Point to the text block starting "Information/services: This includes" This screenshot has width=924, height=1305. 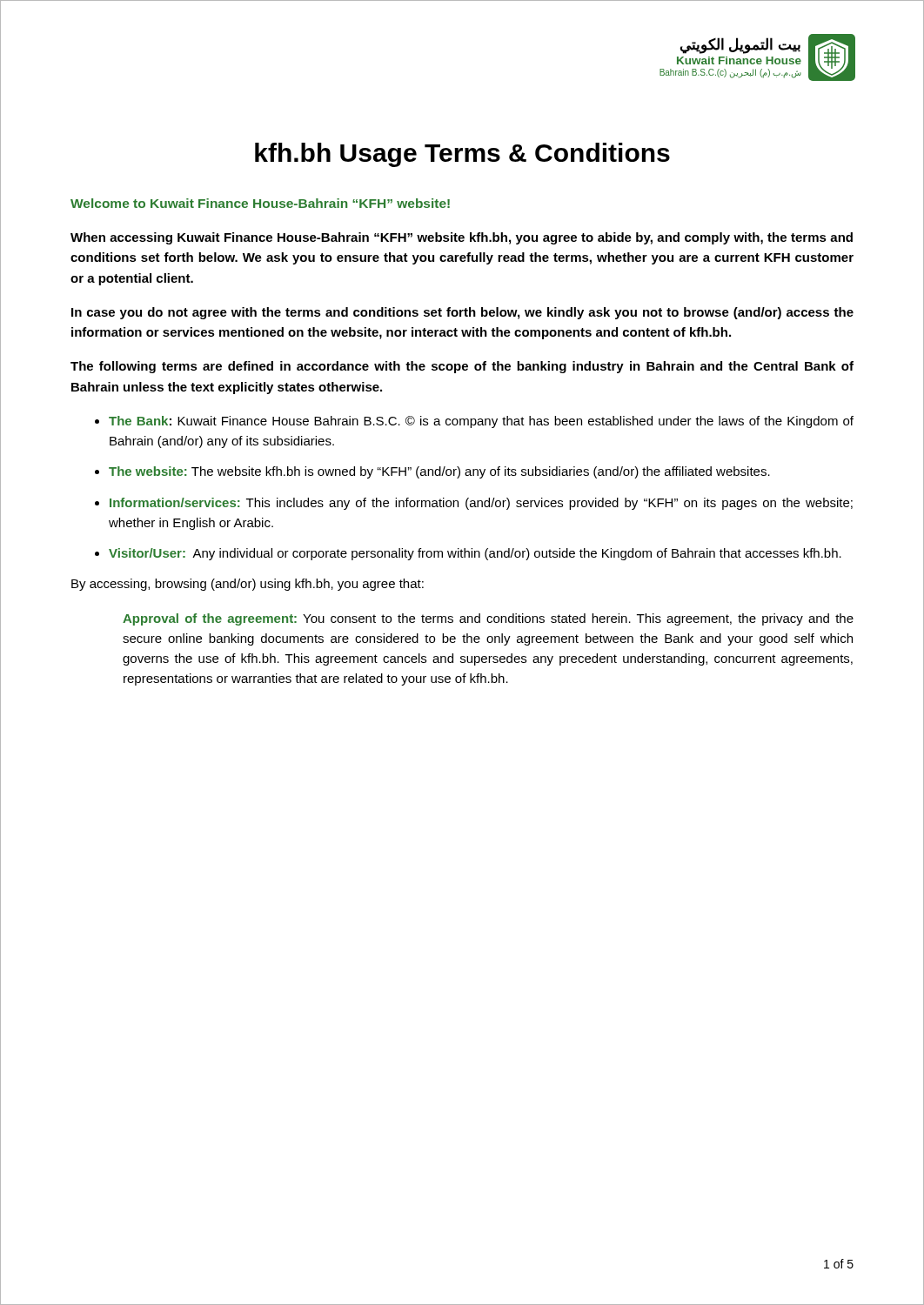click(x=481, y=512)
